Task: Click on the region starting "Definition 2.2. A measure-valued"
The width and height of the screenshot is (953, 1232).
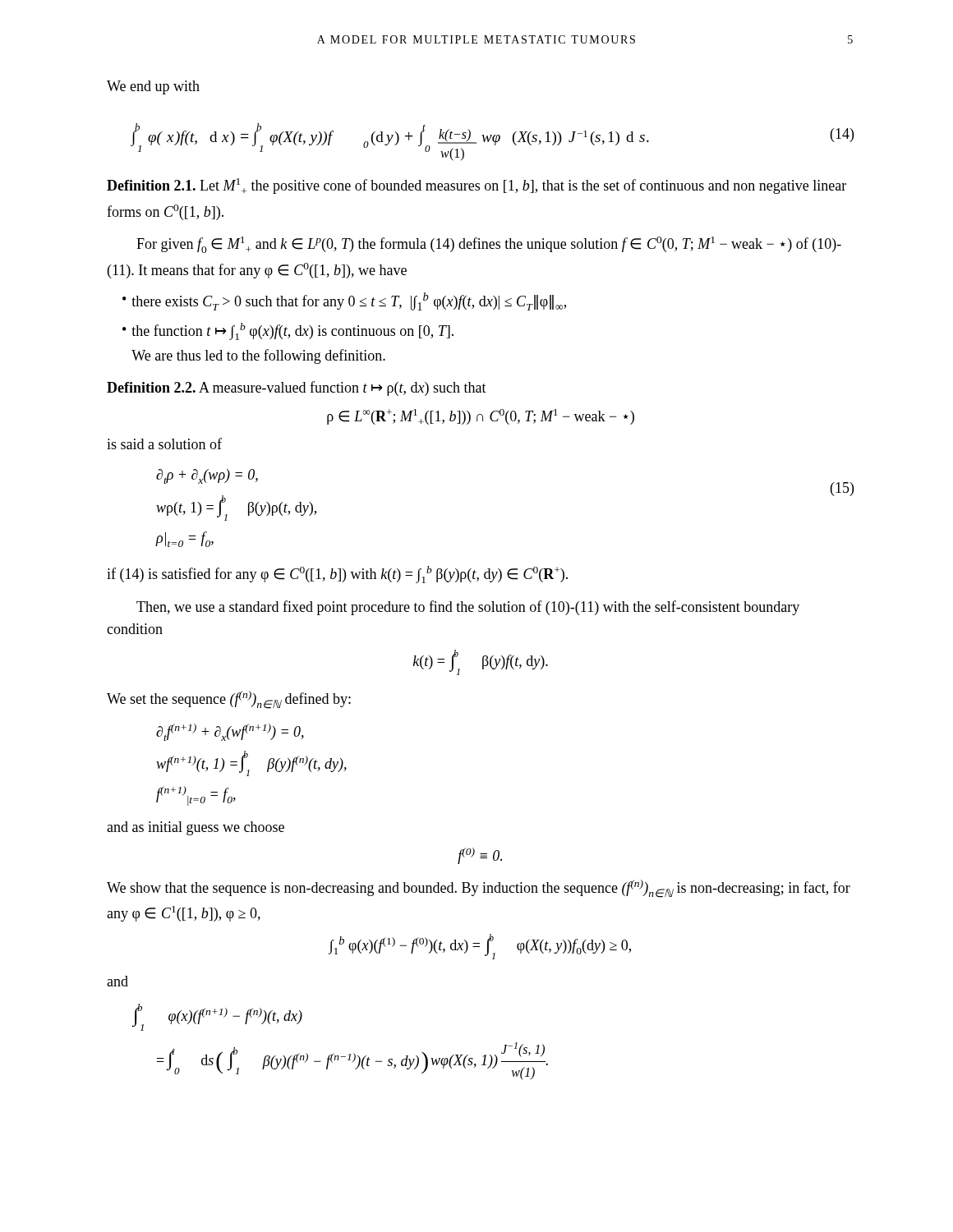Action: [296, 387]
